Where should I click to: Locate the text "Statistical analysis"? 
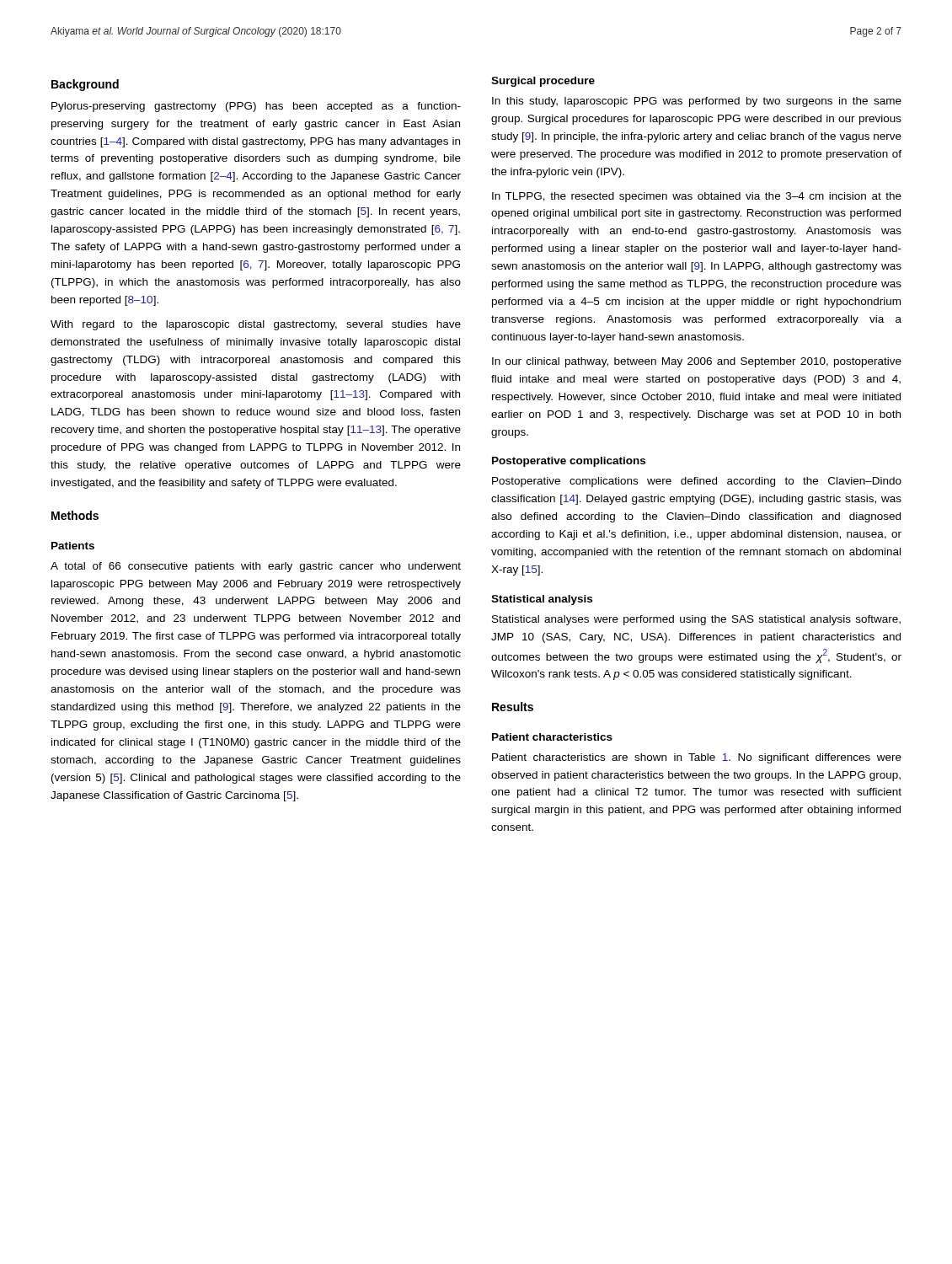[542, 599]
